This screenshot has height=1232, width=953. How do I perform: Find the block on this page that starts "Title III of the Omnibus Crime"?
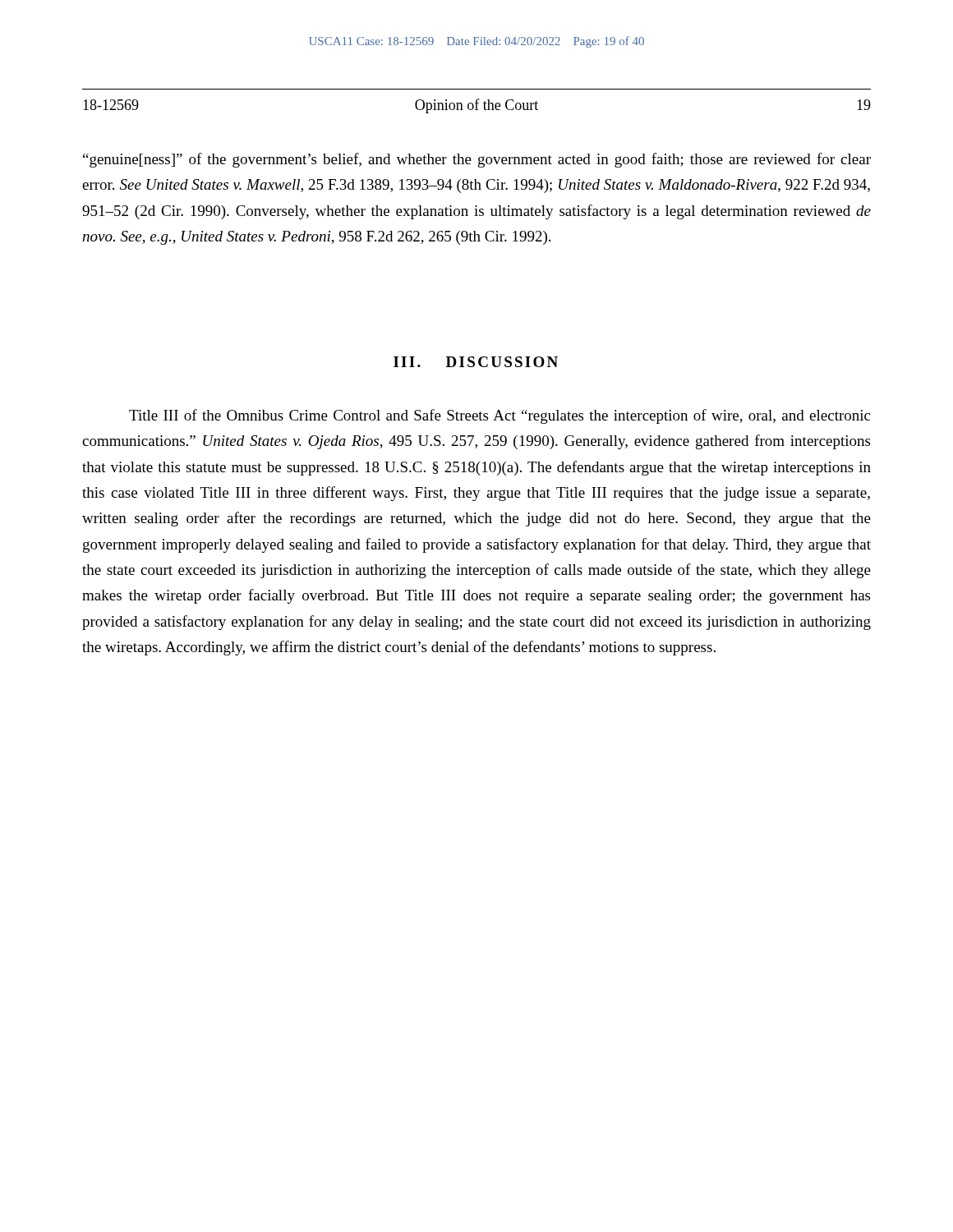[x=476, y=531]
